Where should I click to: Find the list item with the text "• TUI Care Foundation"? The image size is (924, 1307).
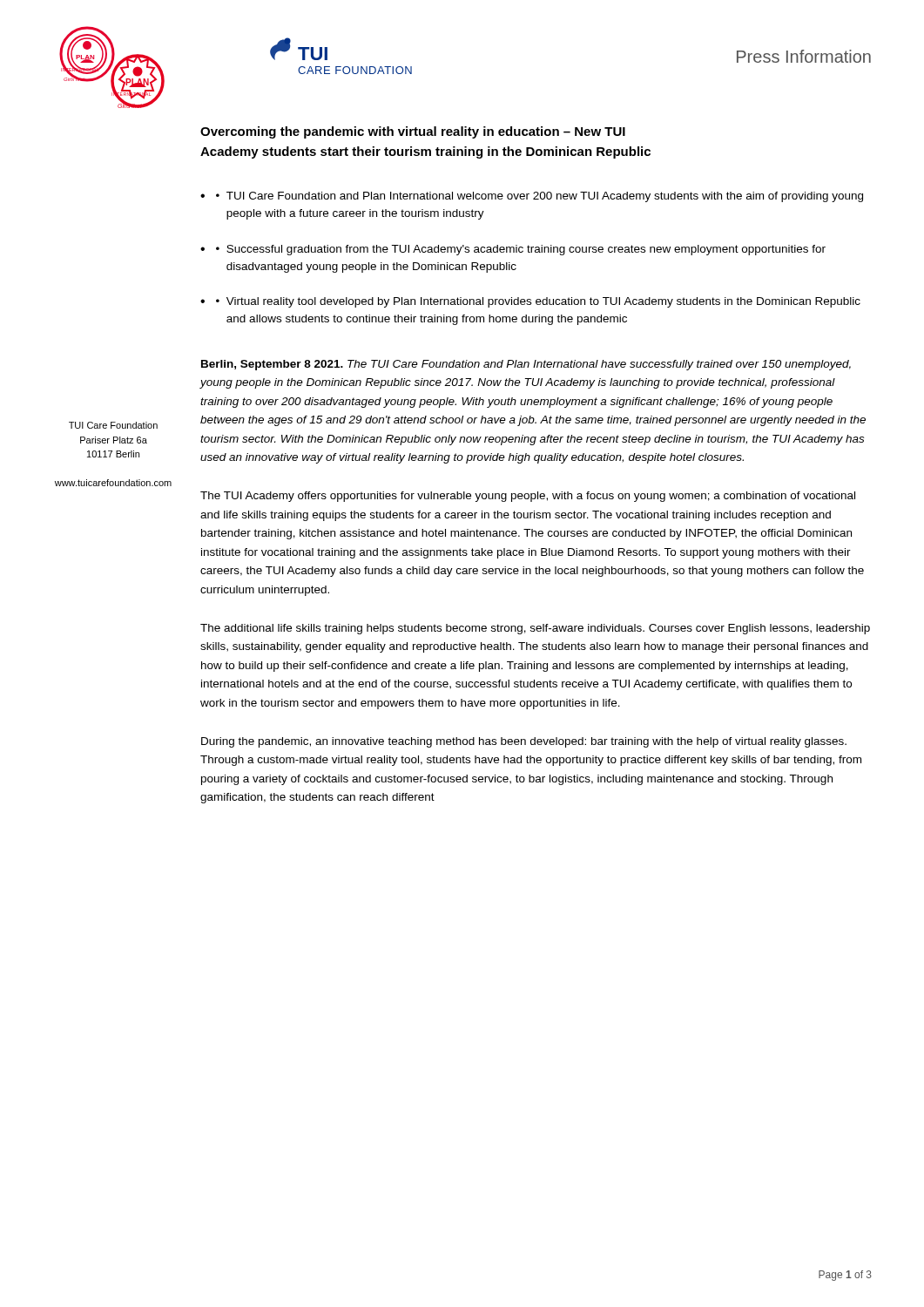[x=544, y=205]
